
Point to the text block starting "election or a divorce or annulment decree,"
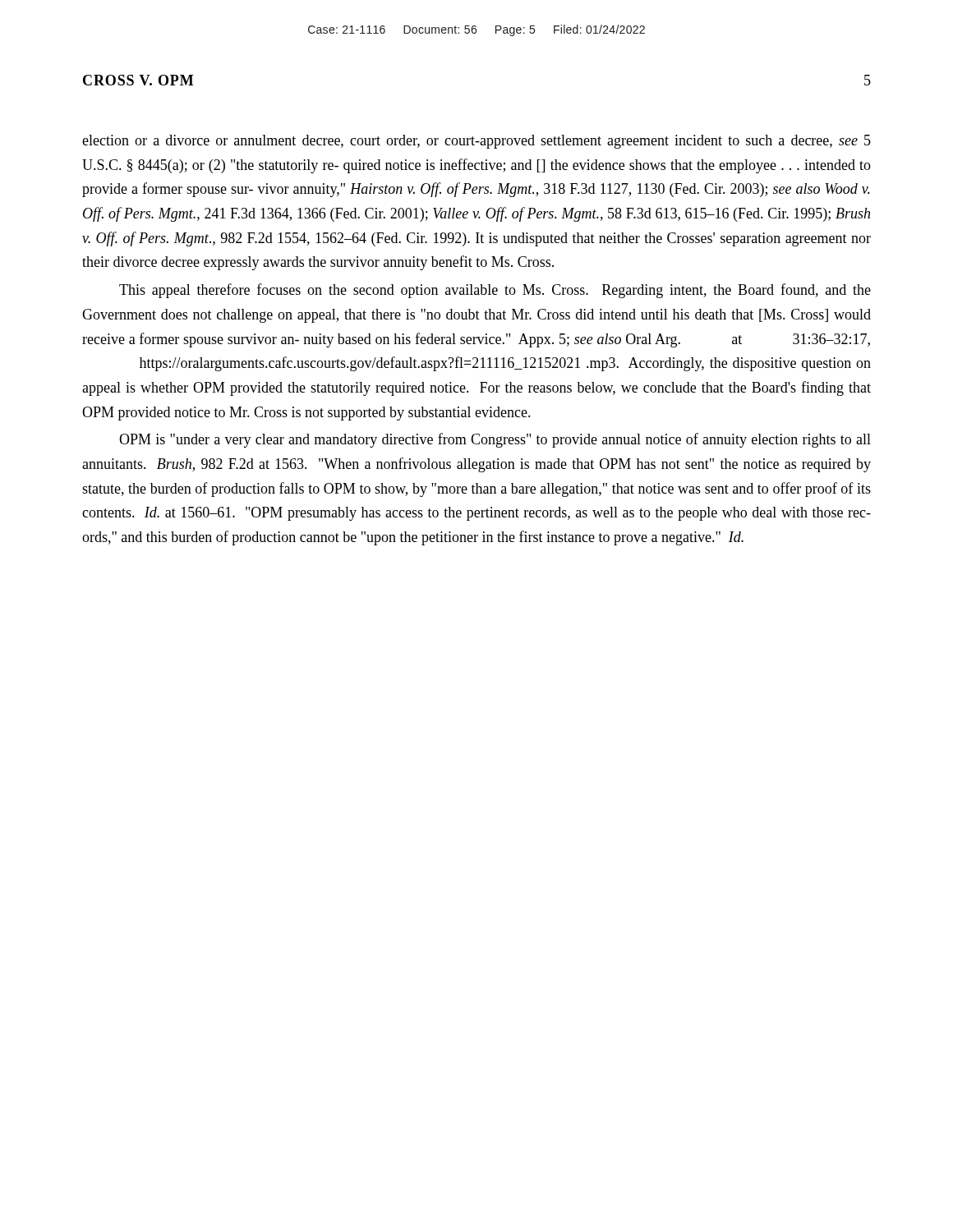click(x=476, y=201)
